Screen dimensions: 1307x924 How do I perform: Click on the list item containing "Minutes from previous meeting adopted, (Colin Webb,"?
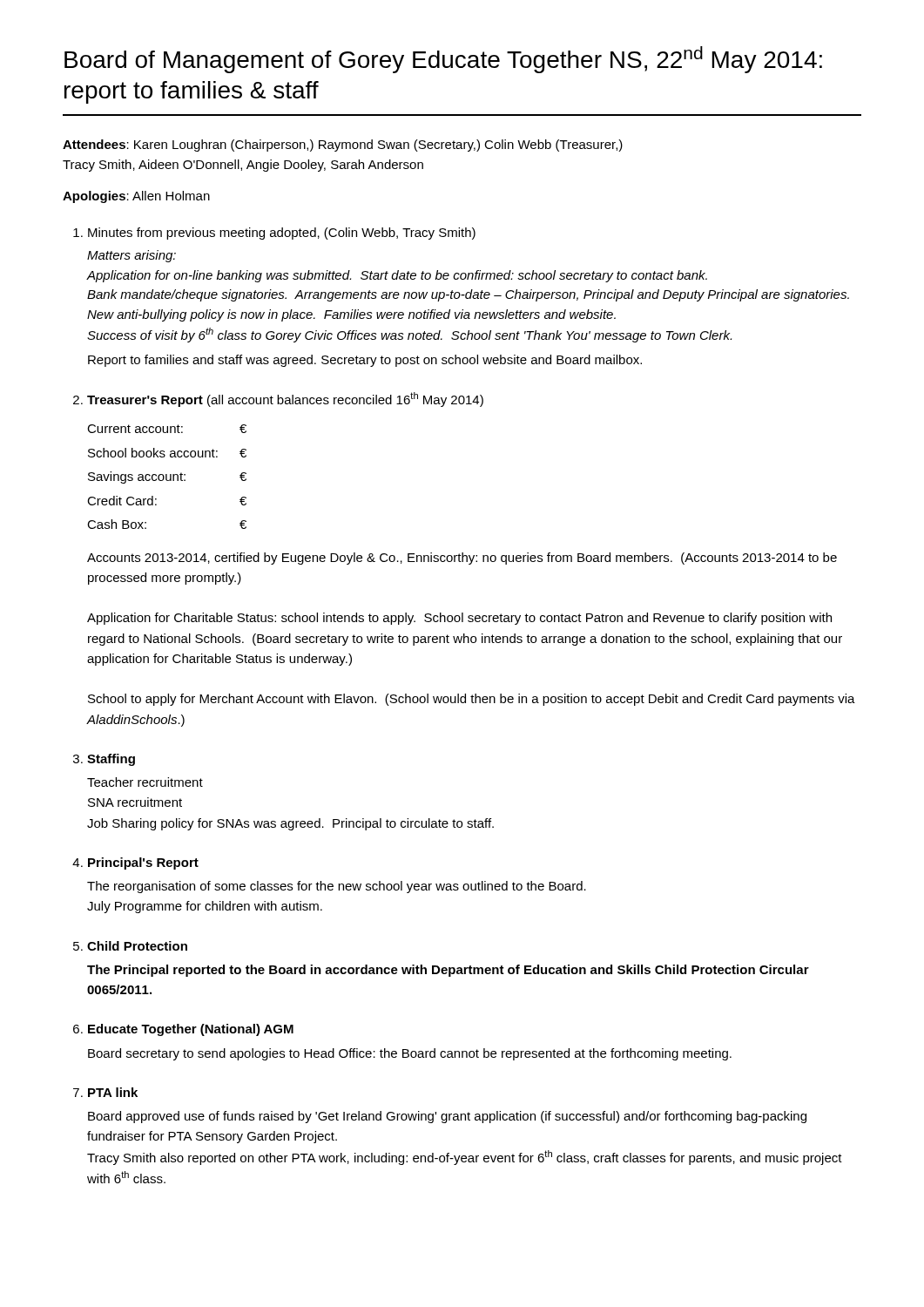tap(474, 297)
